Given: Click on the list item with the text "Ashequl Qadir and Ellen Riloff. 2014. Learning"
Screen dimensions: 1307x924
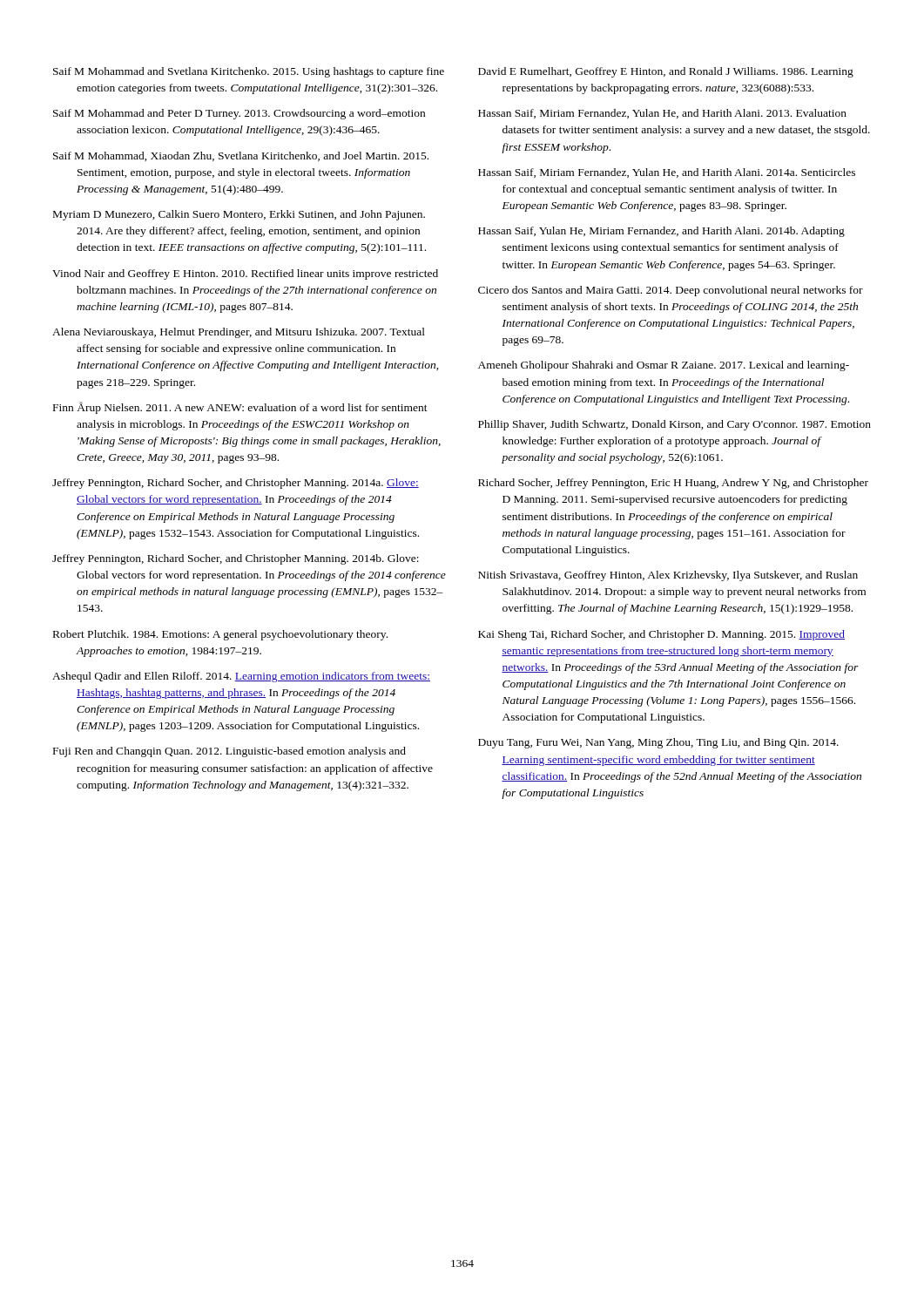Looking at the screenshot, I should tap(241, 701).
